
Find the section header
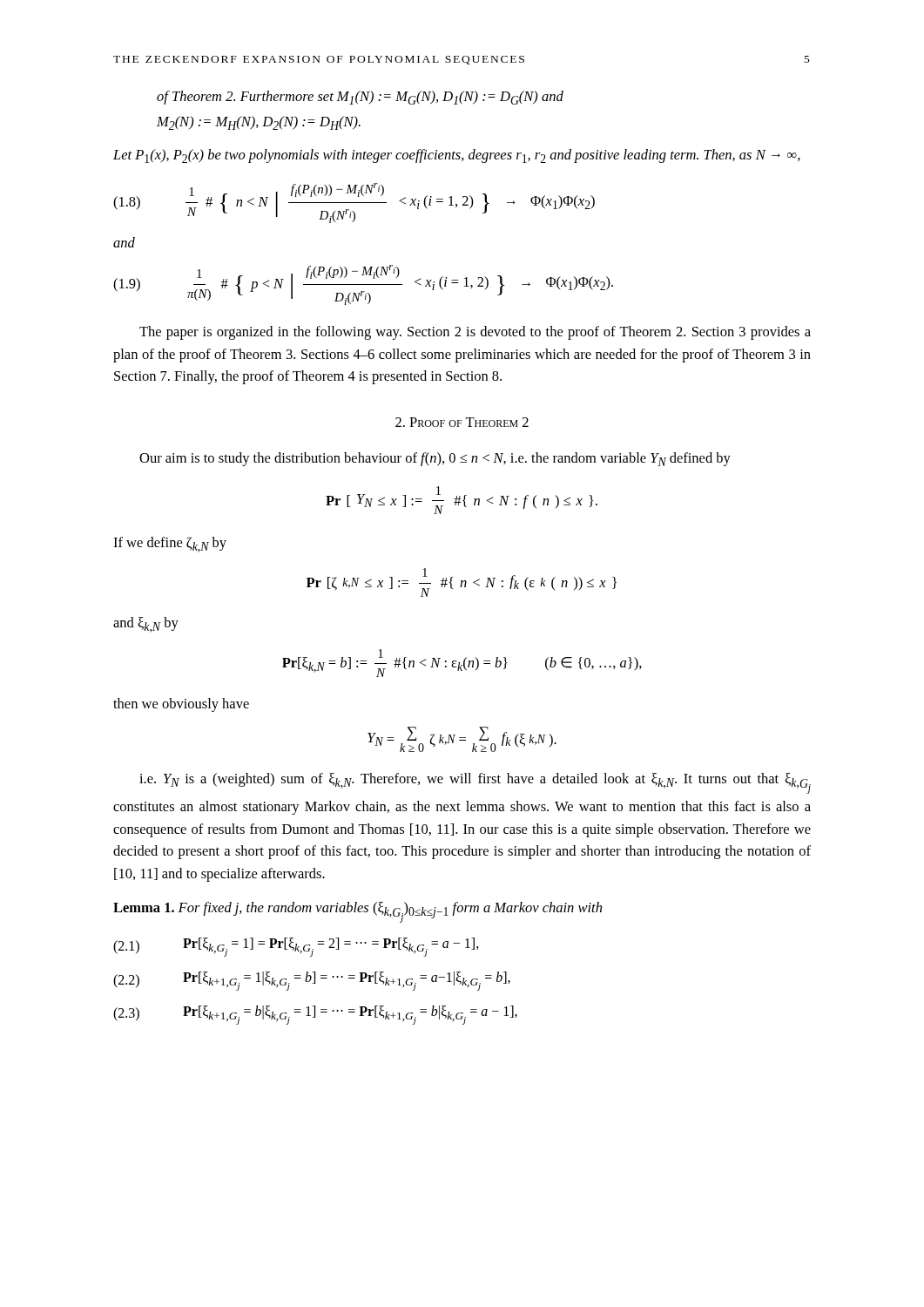pos(462,422)
